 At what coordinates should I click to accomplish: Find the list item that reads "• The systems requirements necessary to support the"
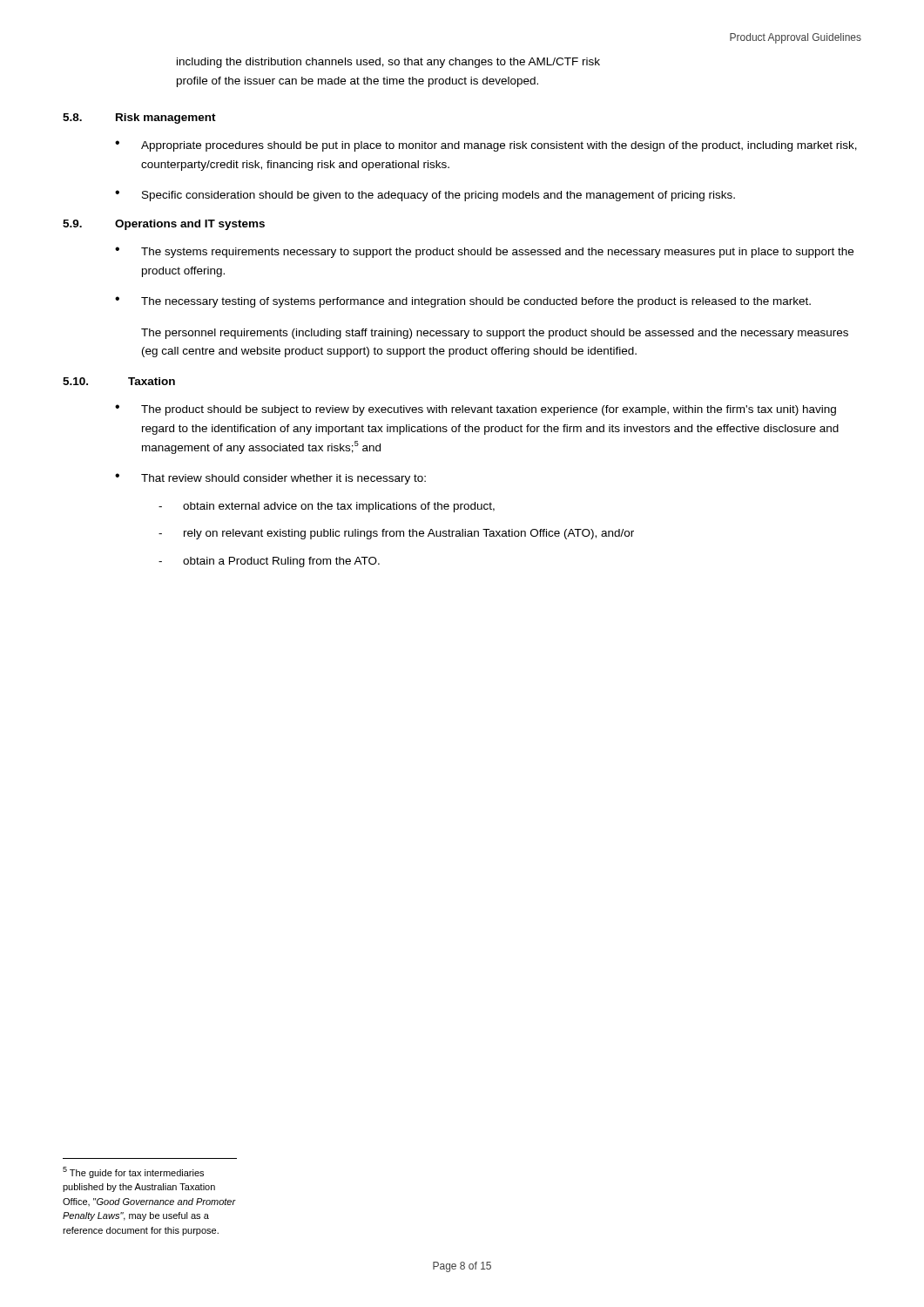488,261
